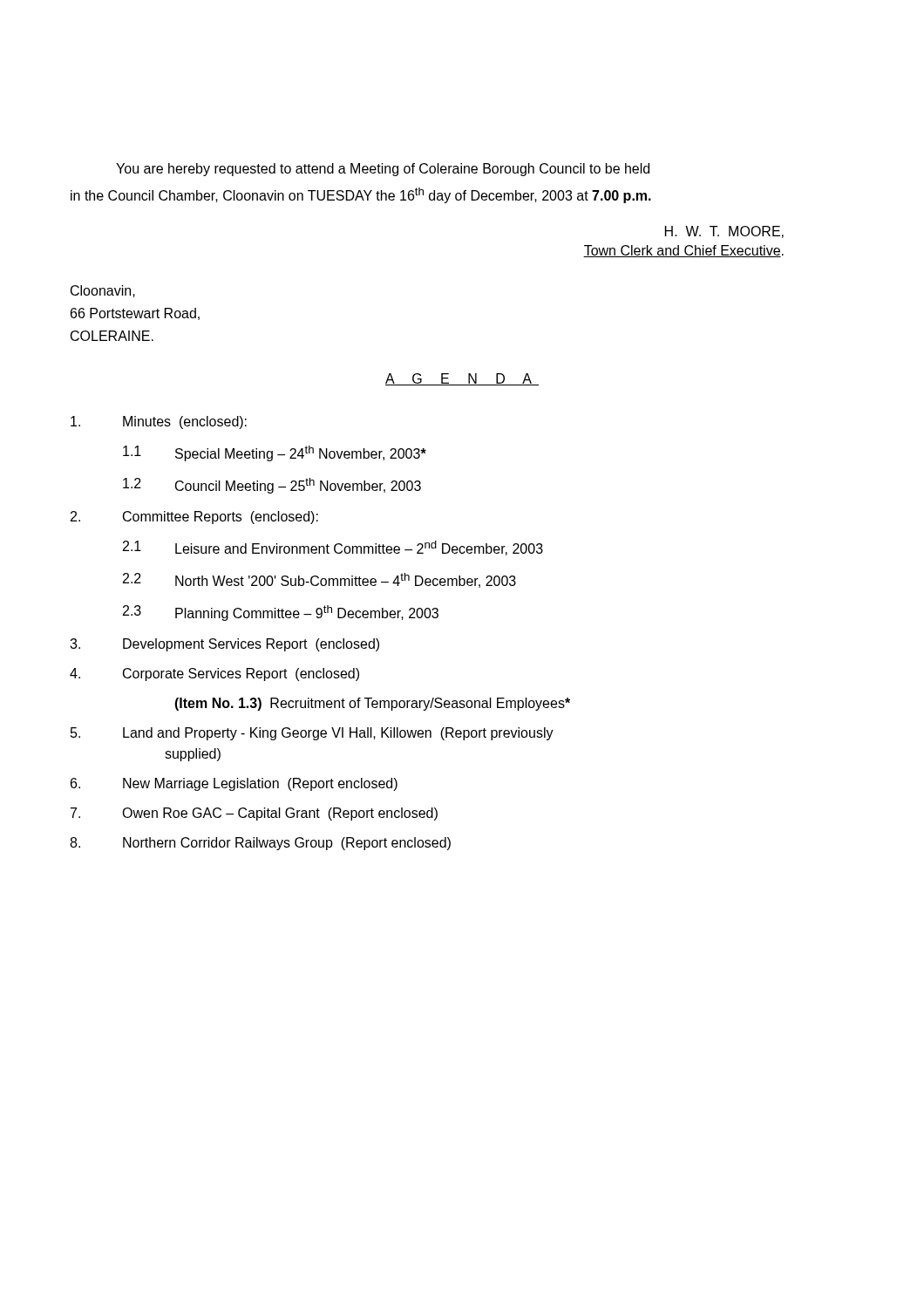Select the list item that reads "2.2 North West '200' Sub-Committee"

pos(488,580)
